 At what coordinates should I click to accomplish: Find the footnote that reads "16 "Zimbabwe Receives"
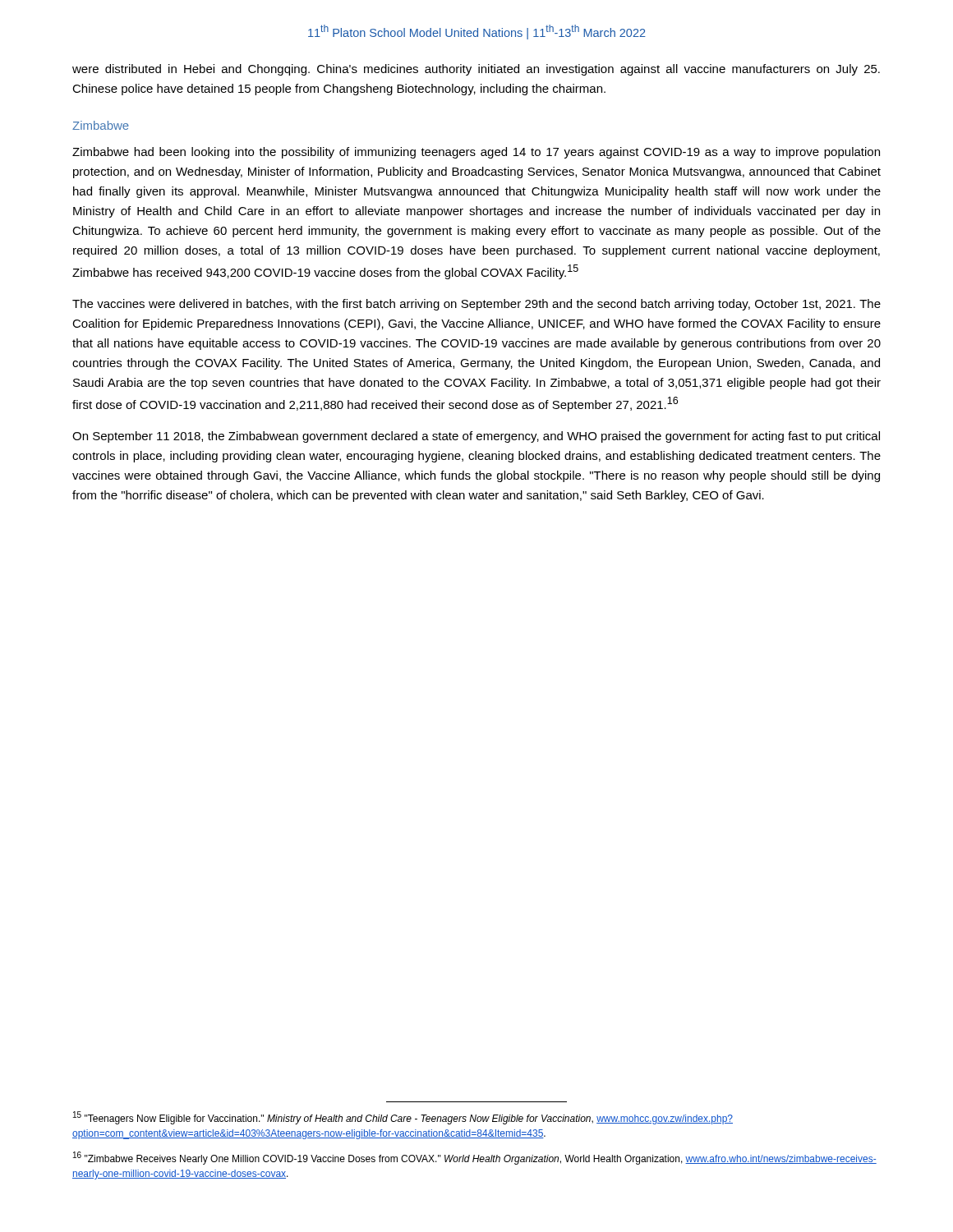(474, 1165)
